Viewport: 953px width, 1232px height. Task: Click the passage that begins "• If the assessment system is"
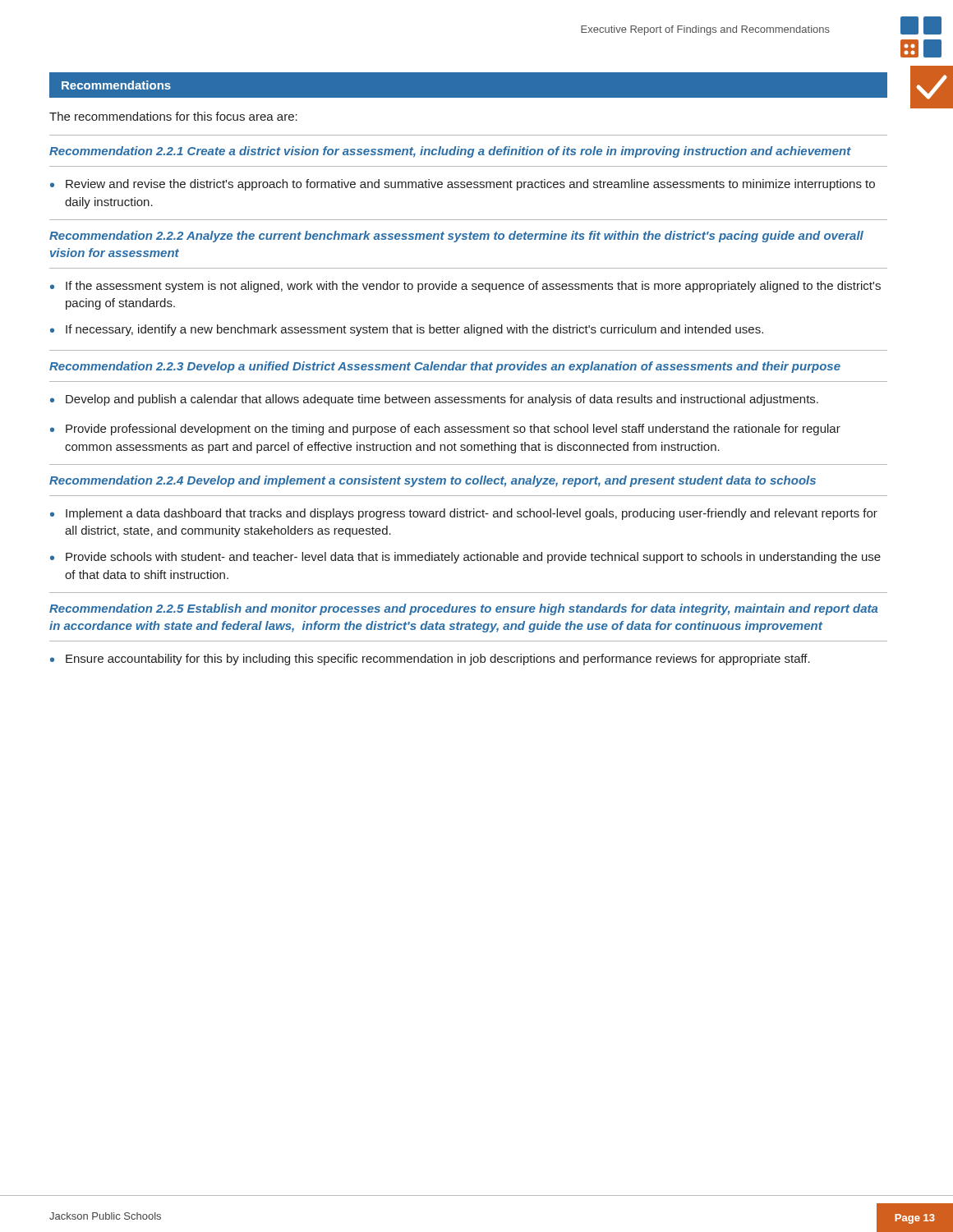(x=468, y=294)
